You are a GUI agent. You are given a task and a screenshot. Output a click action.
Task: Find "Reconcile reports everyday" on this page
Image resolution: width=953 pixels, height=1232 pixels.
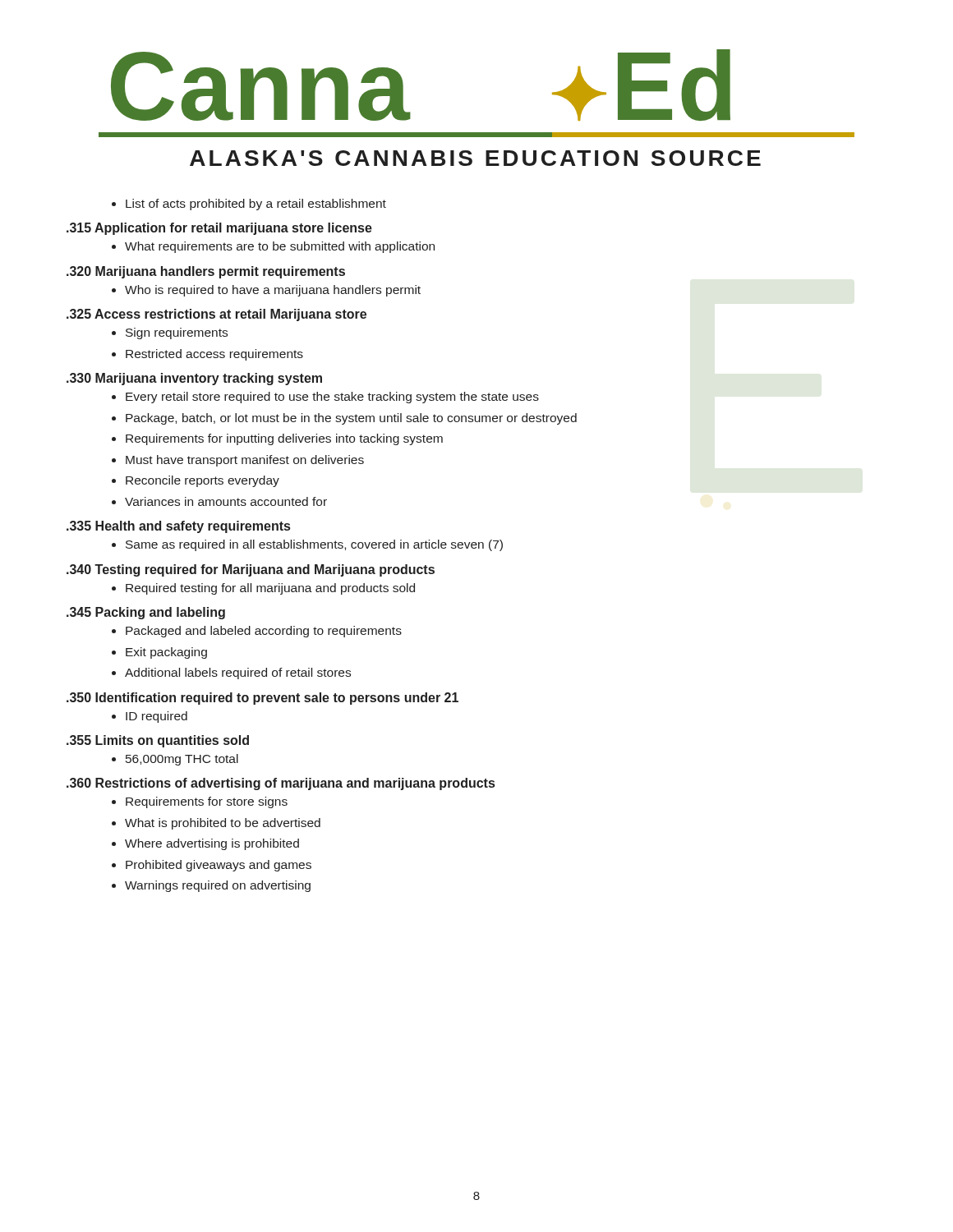click(x=202, y=480)
